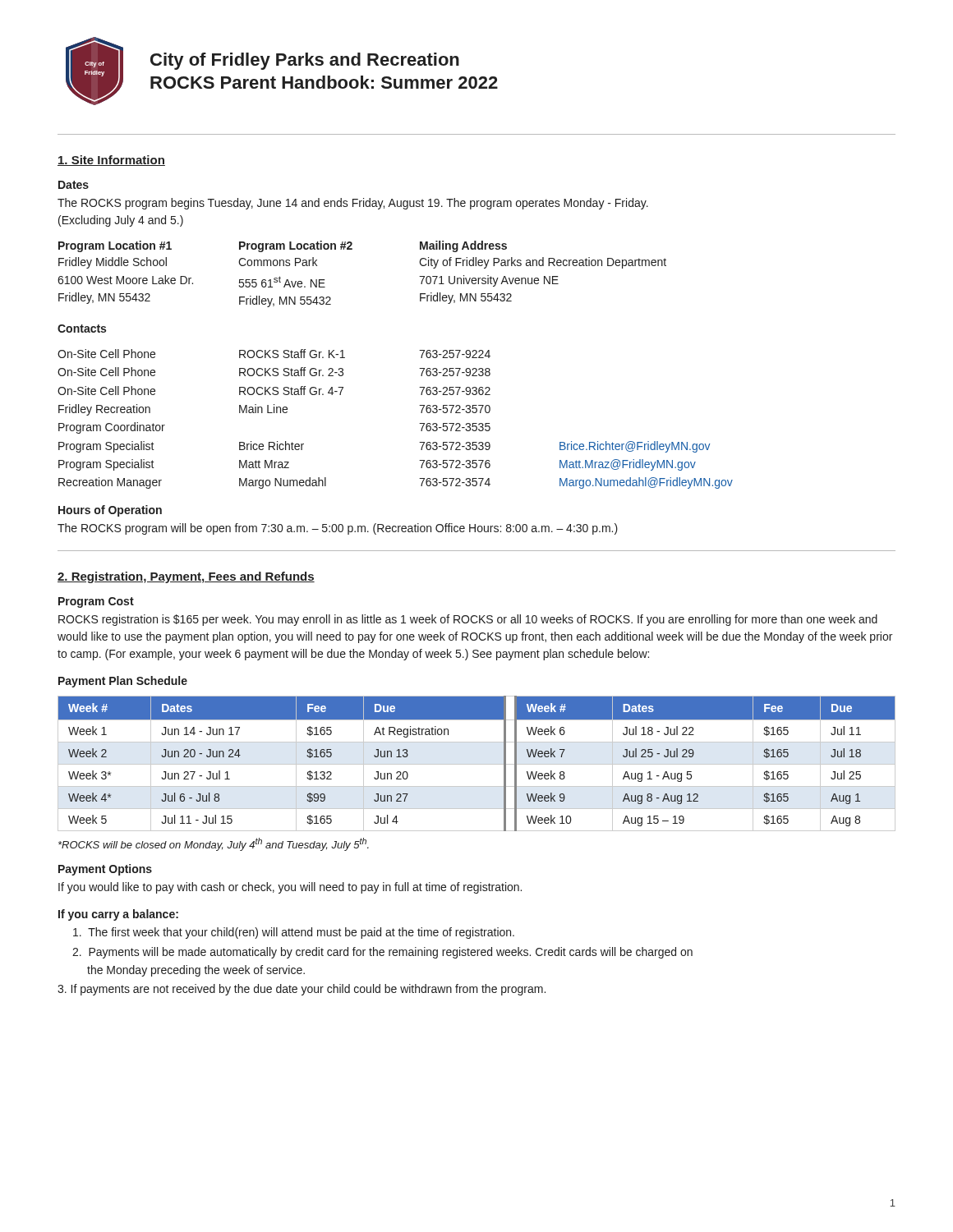
Task: Select the text block that says "If you would like"
Action: tap(290, 887)
